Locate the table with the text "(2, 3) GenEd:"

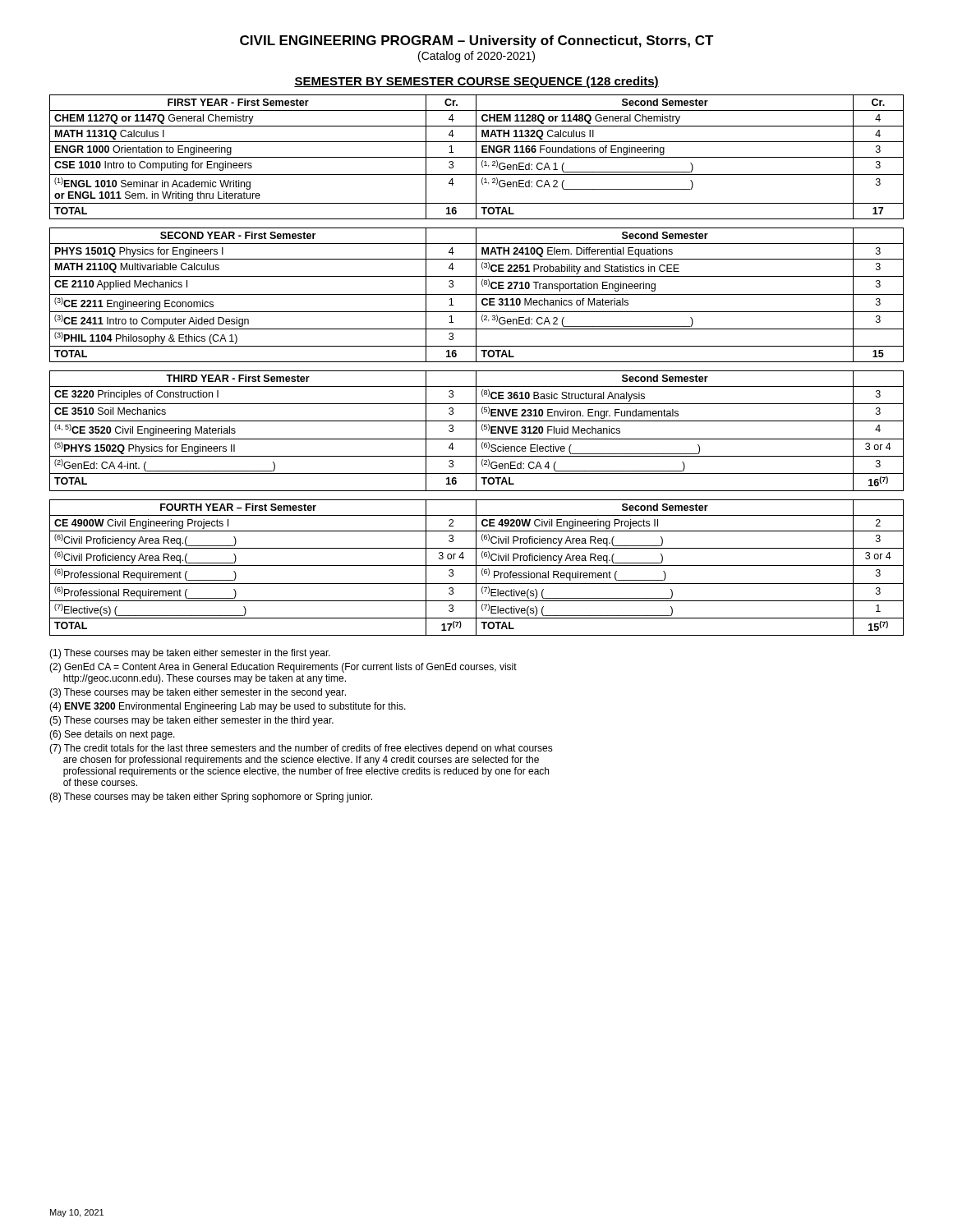[x=476, y=295]
